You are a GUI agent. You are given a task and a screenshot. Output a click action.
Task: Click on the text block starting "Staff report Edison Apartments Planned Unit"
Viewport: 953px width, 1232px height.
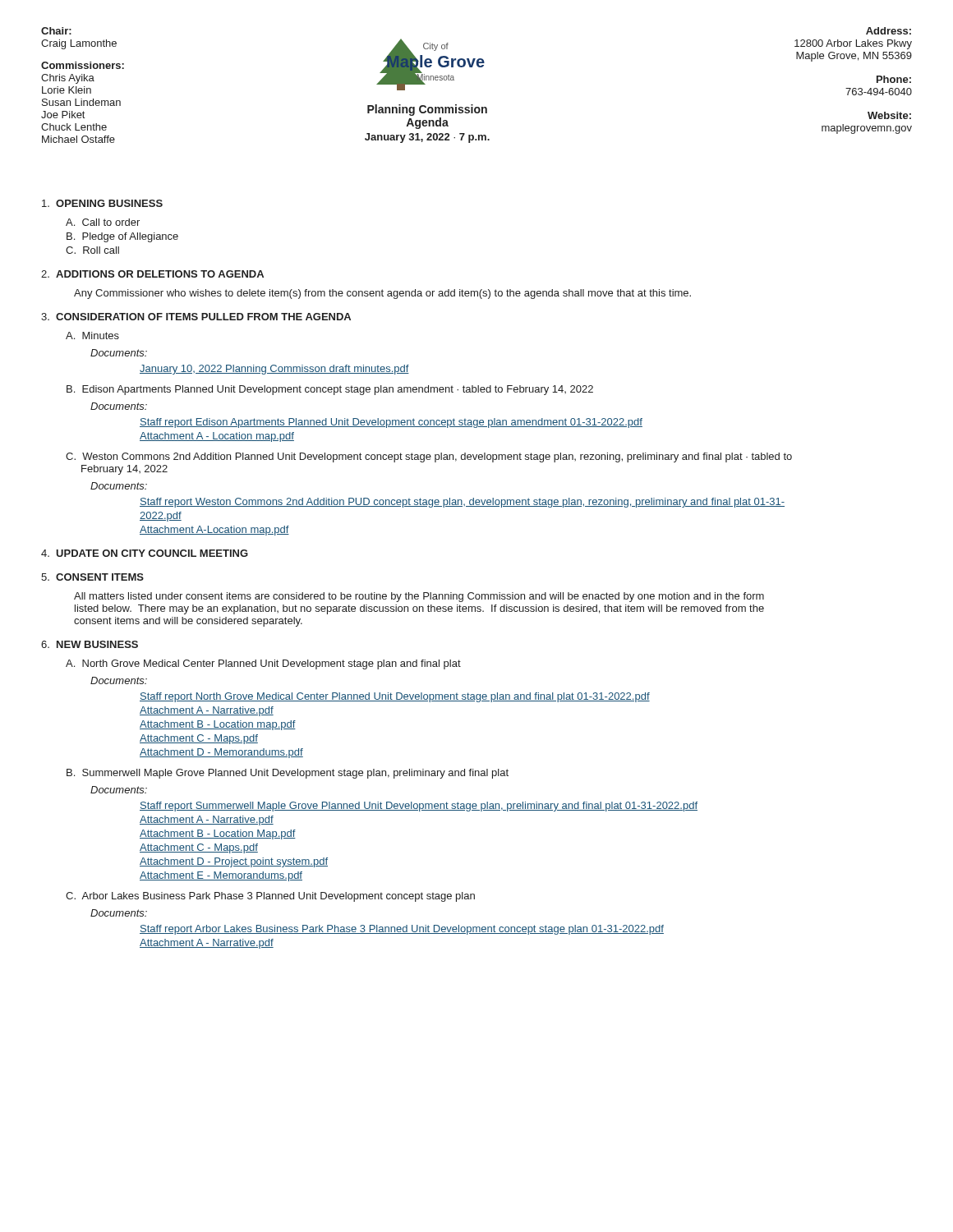click(x=391, y=422)
